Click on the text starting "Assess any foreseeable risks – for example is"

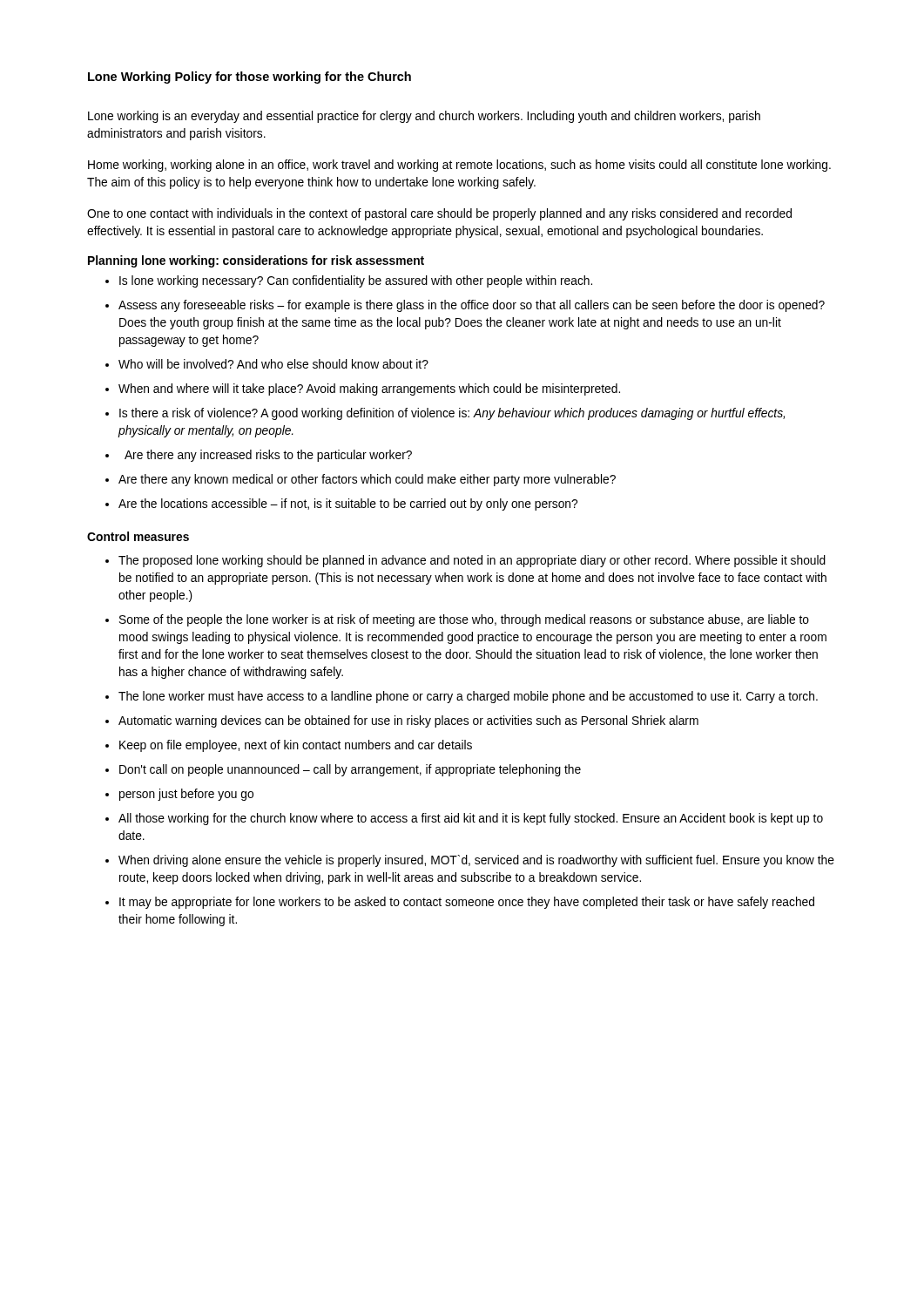(472, 323)
